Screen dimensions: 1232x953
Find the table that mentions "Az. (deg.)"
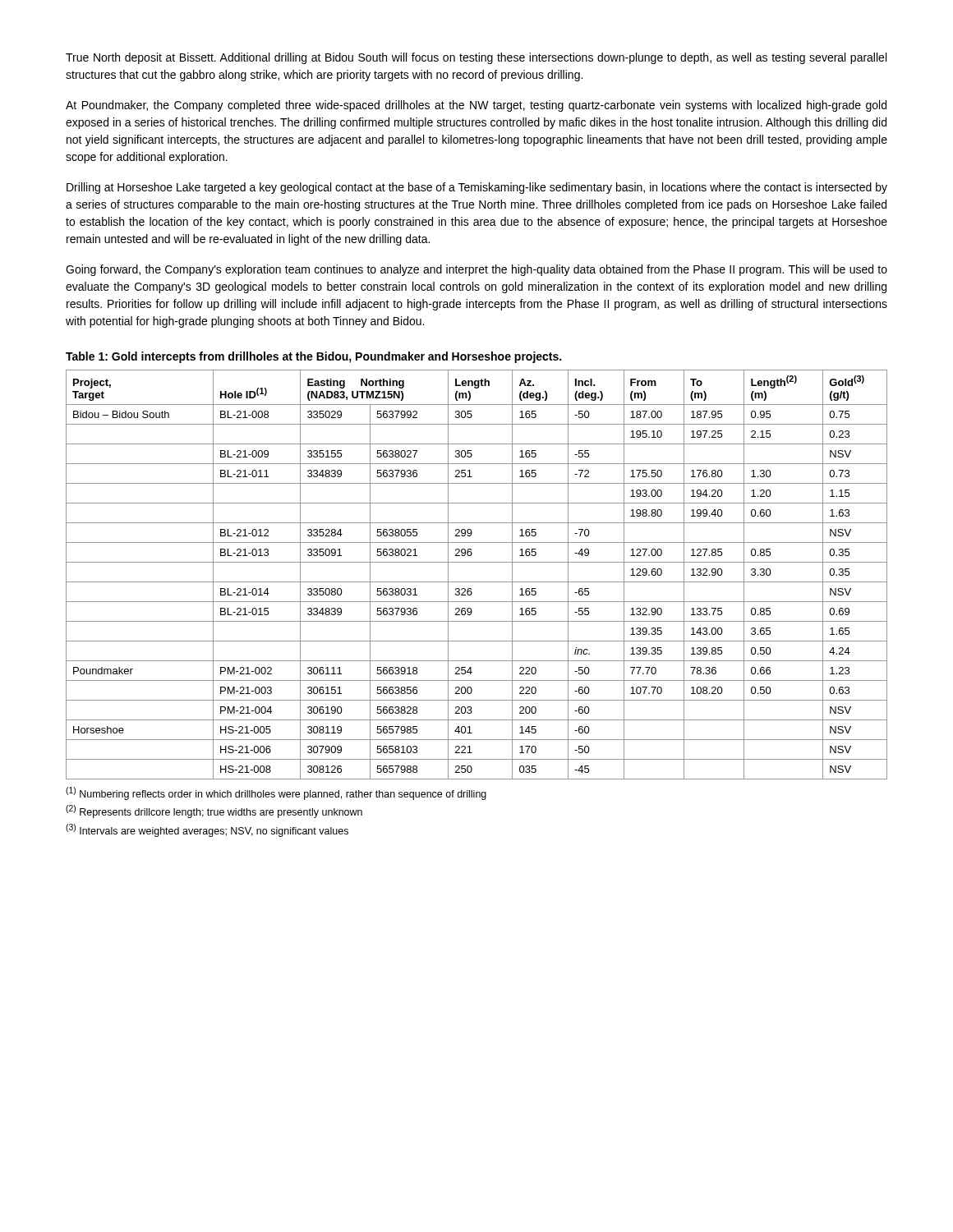[x=476, y=575]
